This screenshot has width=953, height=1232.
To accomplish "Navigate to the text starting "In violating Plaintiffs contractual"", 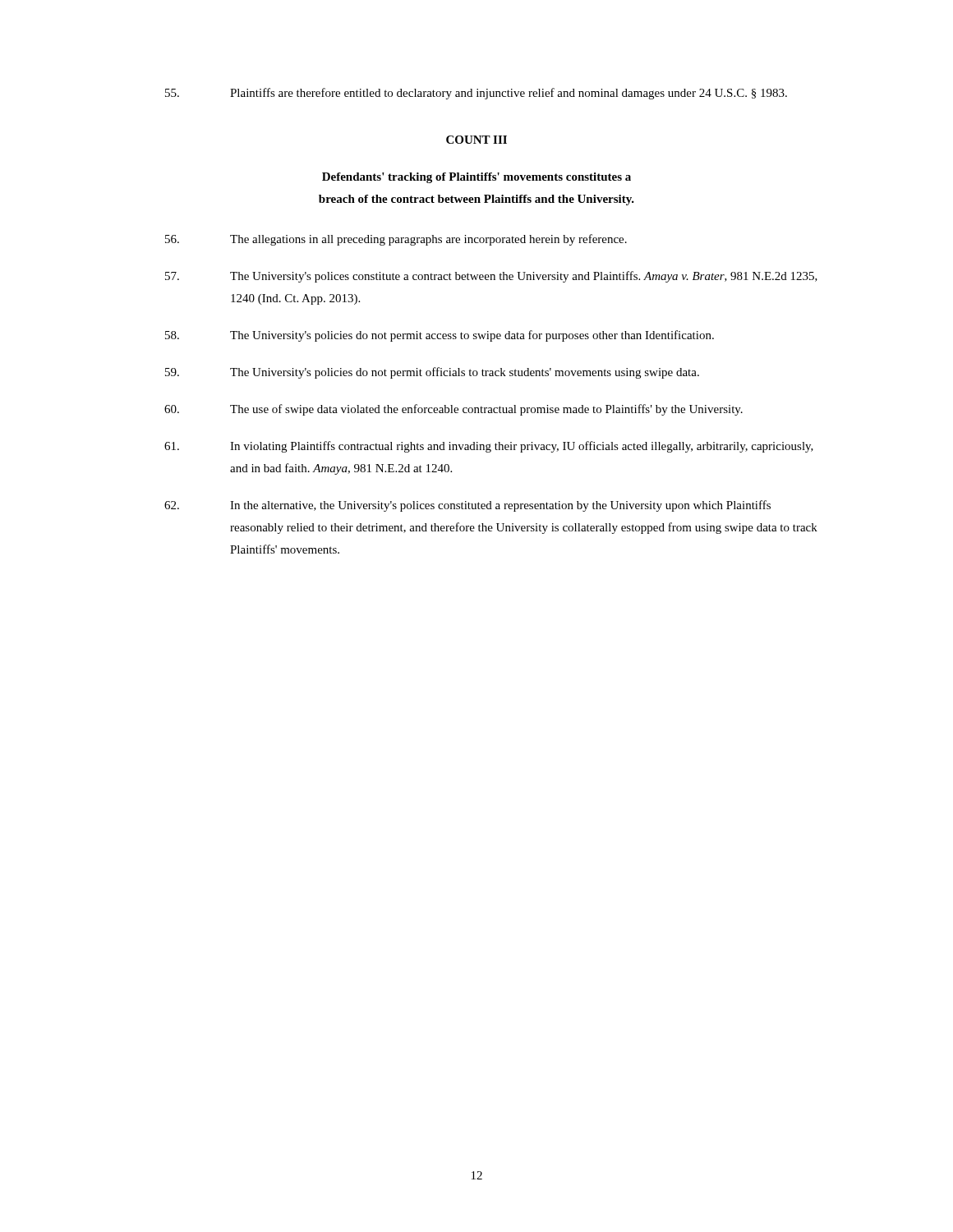I will point(476,457).
